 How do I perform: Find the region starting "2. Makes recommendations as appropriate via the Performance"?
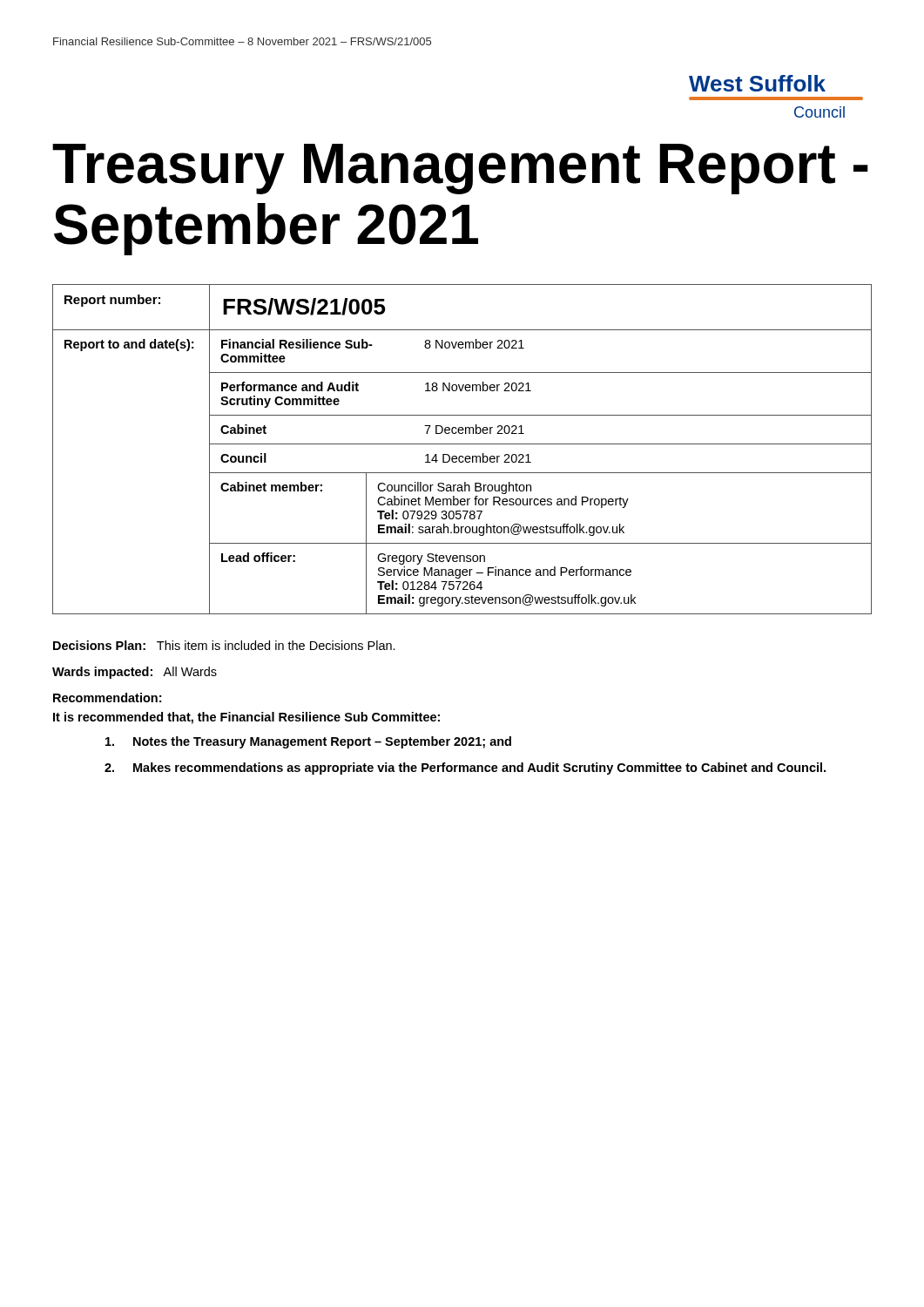click(466, 767)
